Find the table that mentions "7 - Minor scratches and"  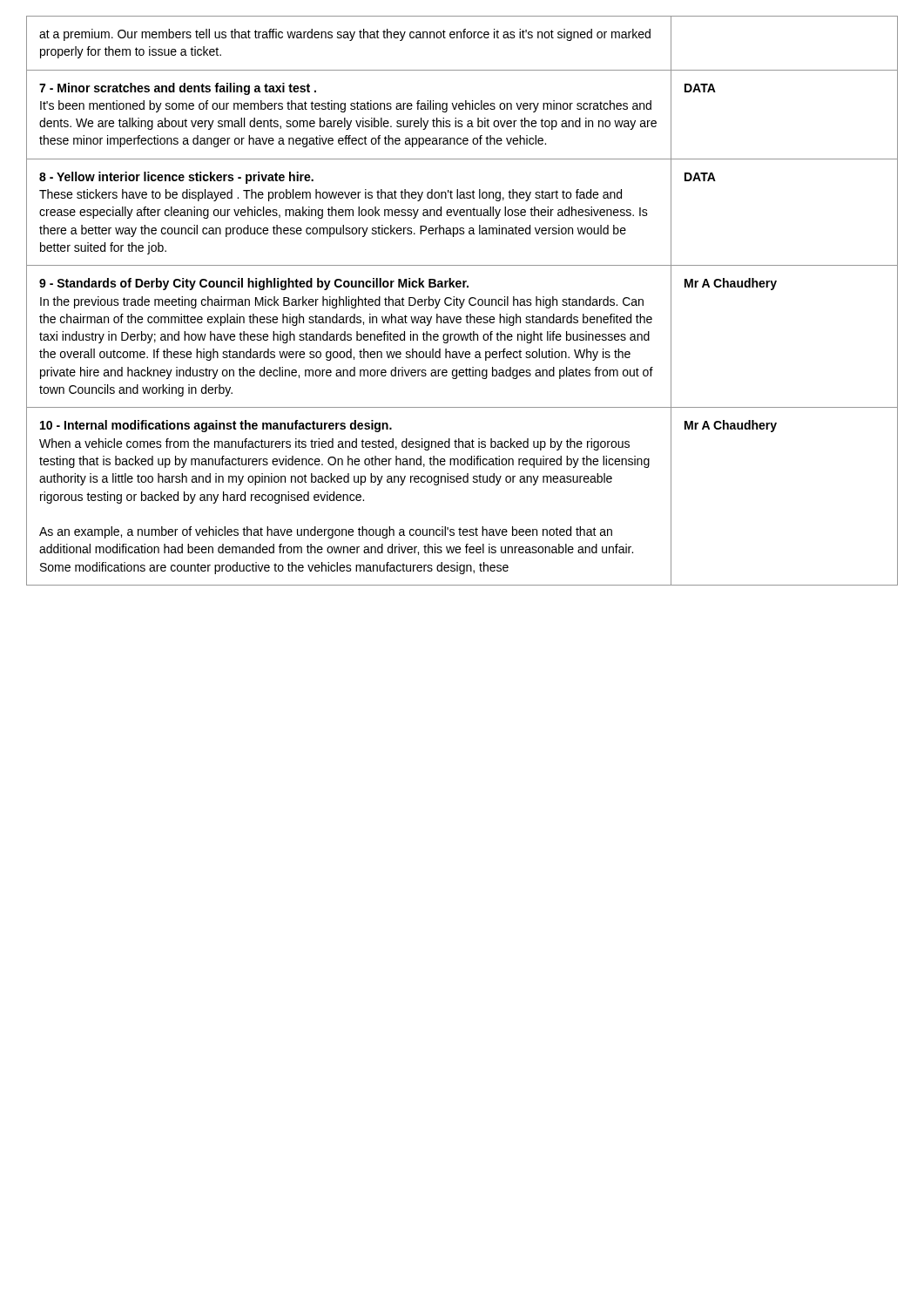pyautogui.click(x=462, y=301)
